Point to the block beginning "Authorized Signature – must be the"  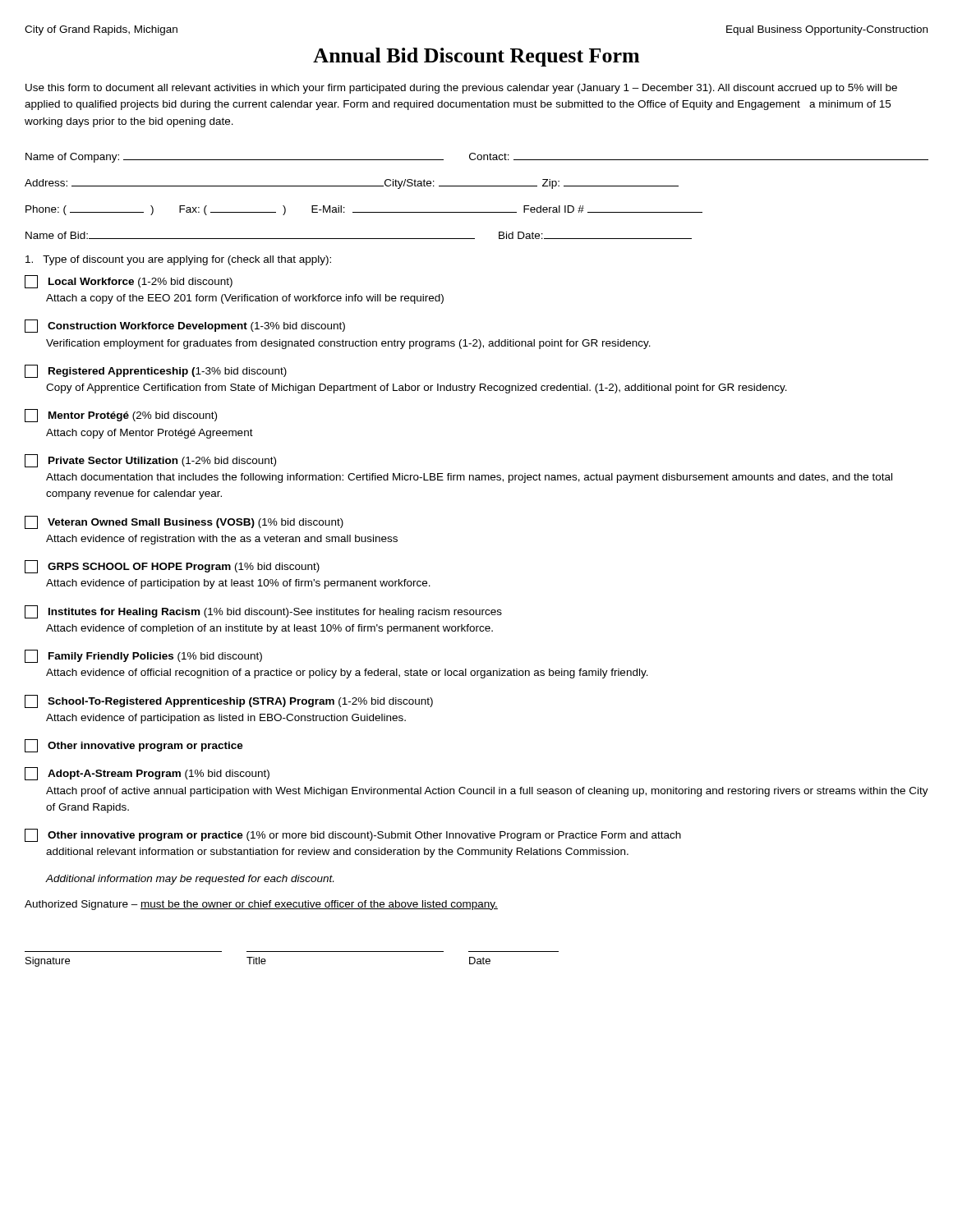tap(261, 903)
